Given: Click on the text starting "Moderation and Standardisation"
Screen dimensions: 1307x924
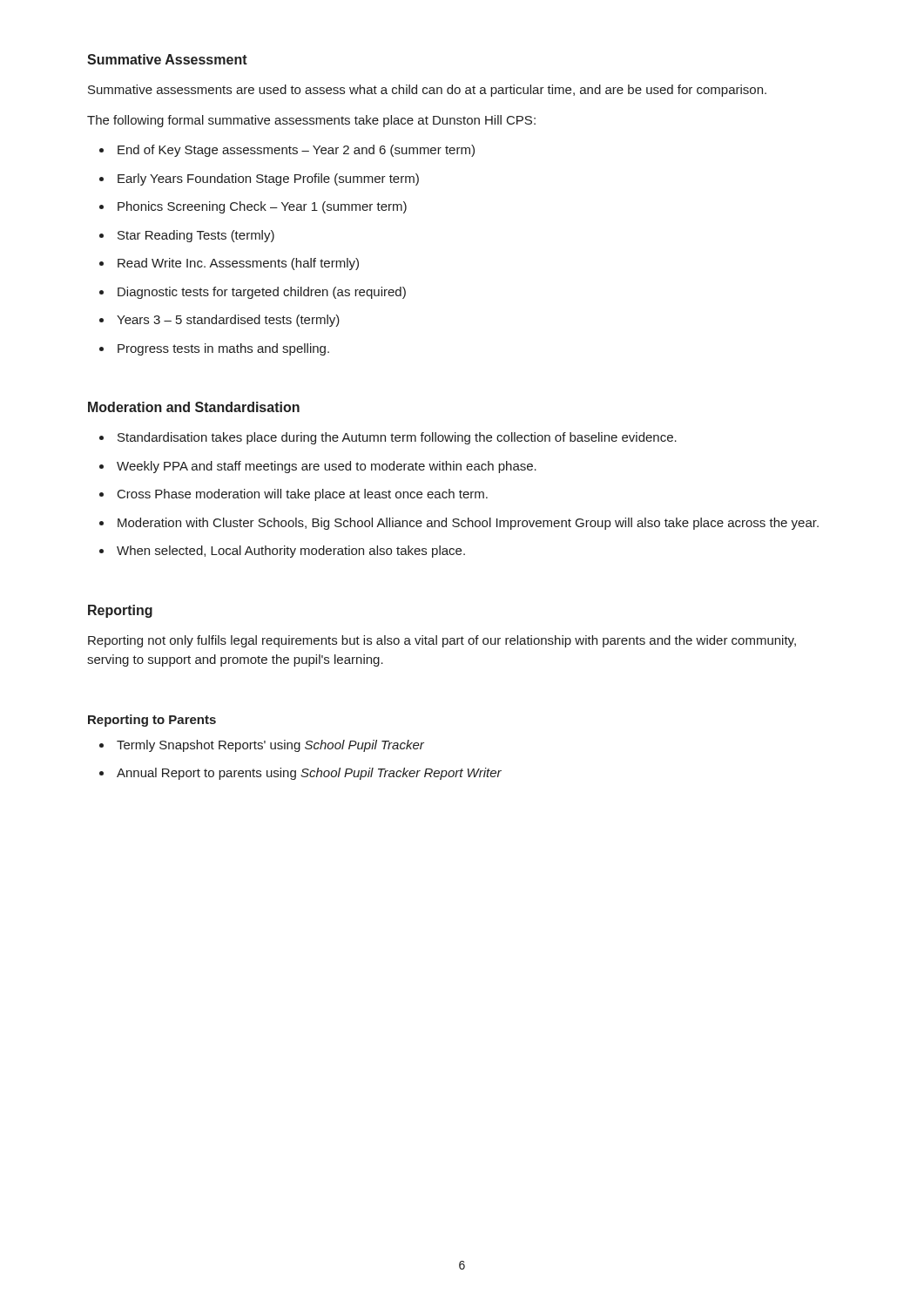Looking at the screenshot, I should pyautogui.click(x=194, y=407).
